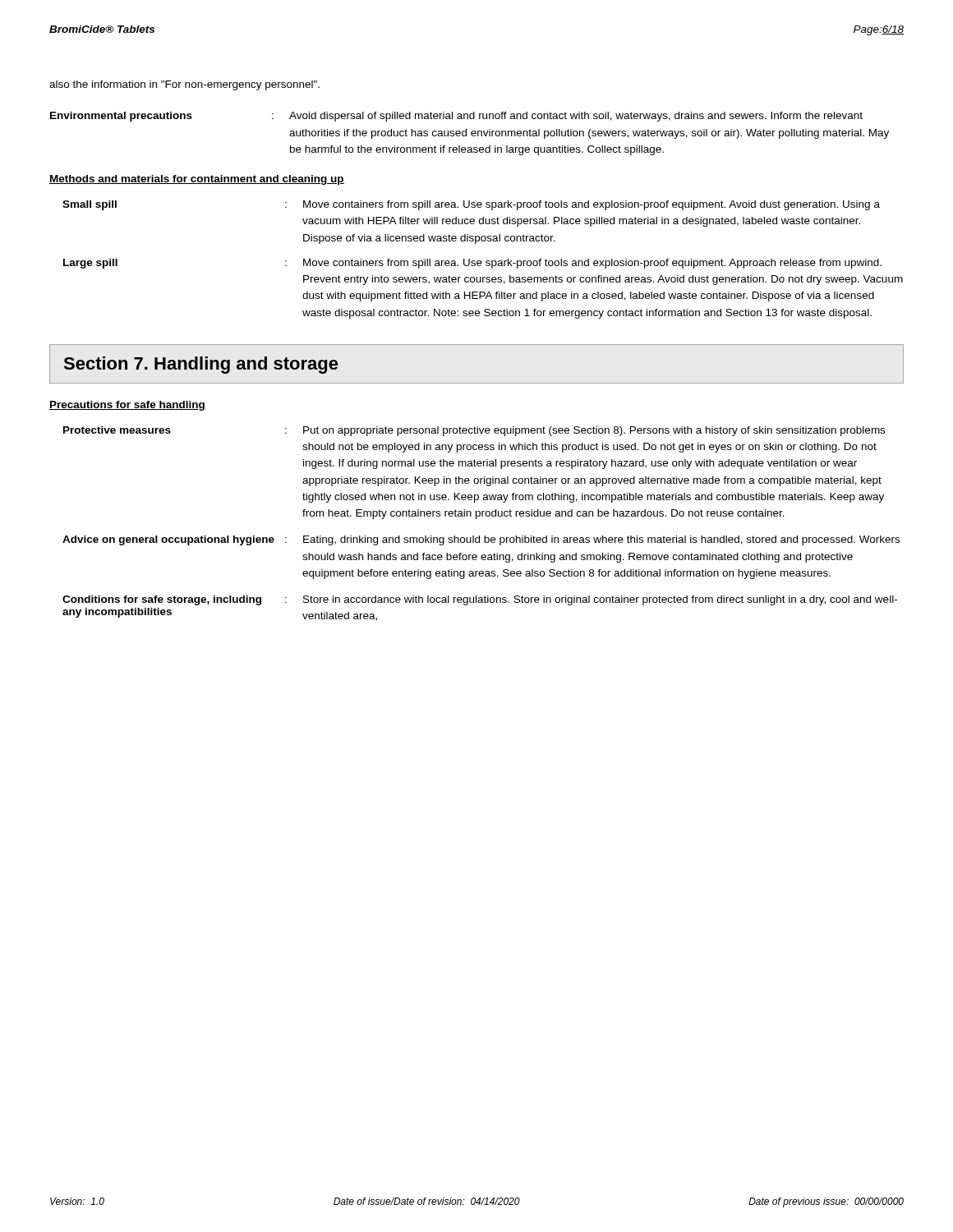Locate the element starting "Methods and materials for"
Image resolution: width=953 pixels, height=1232 pixels.
[197, 179]
